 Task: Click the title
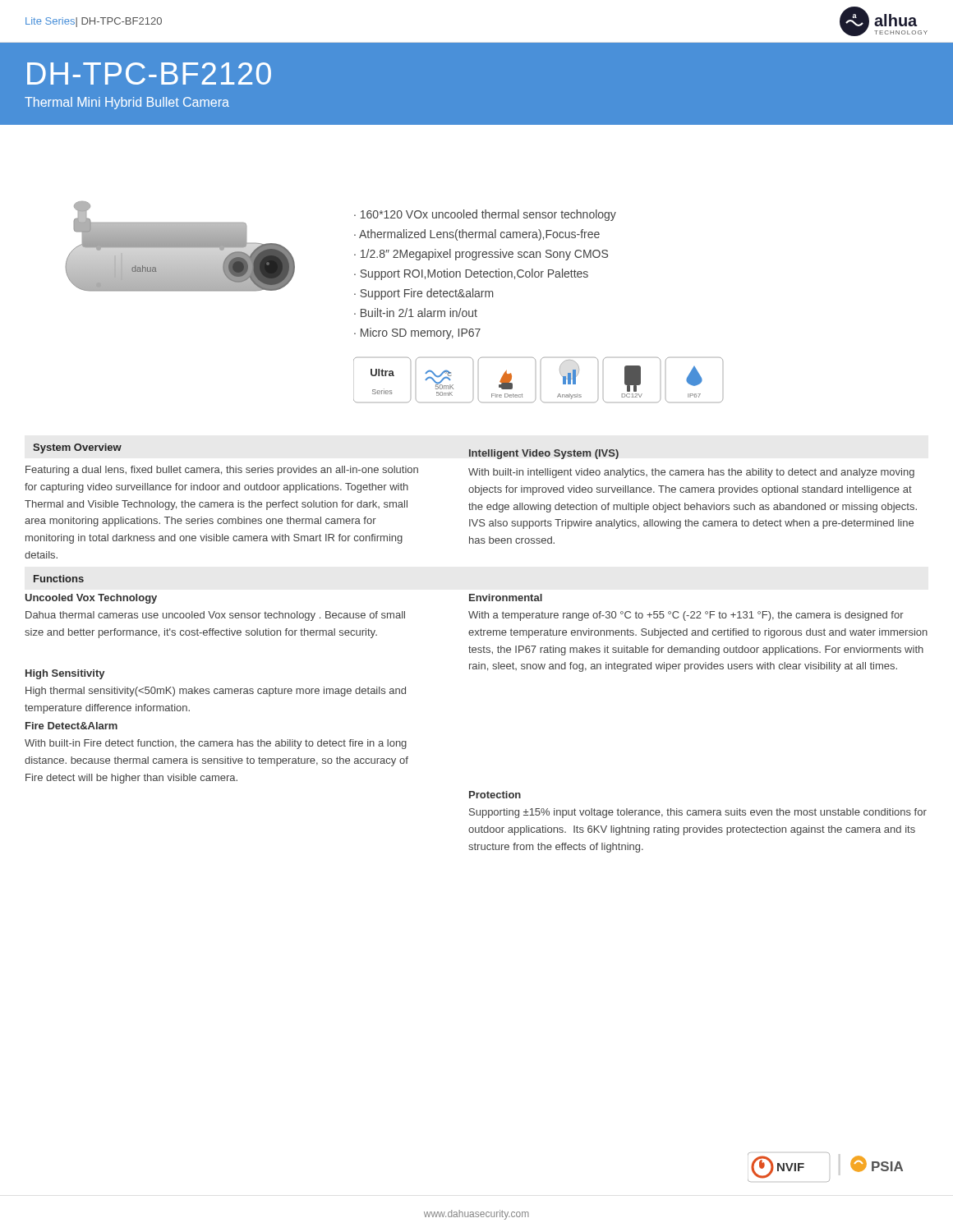(149, 74)
